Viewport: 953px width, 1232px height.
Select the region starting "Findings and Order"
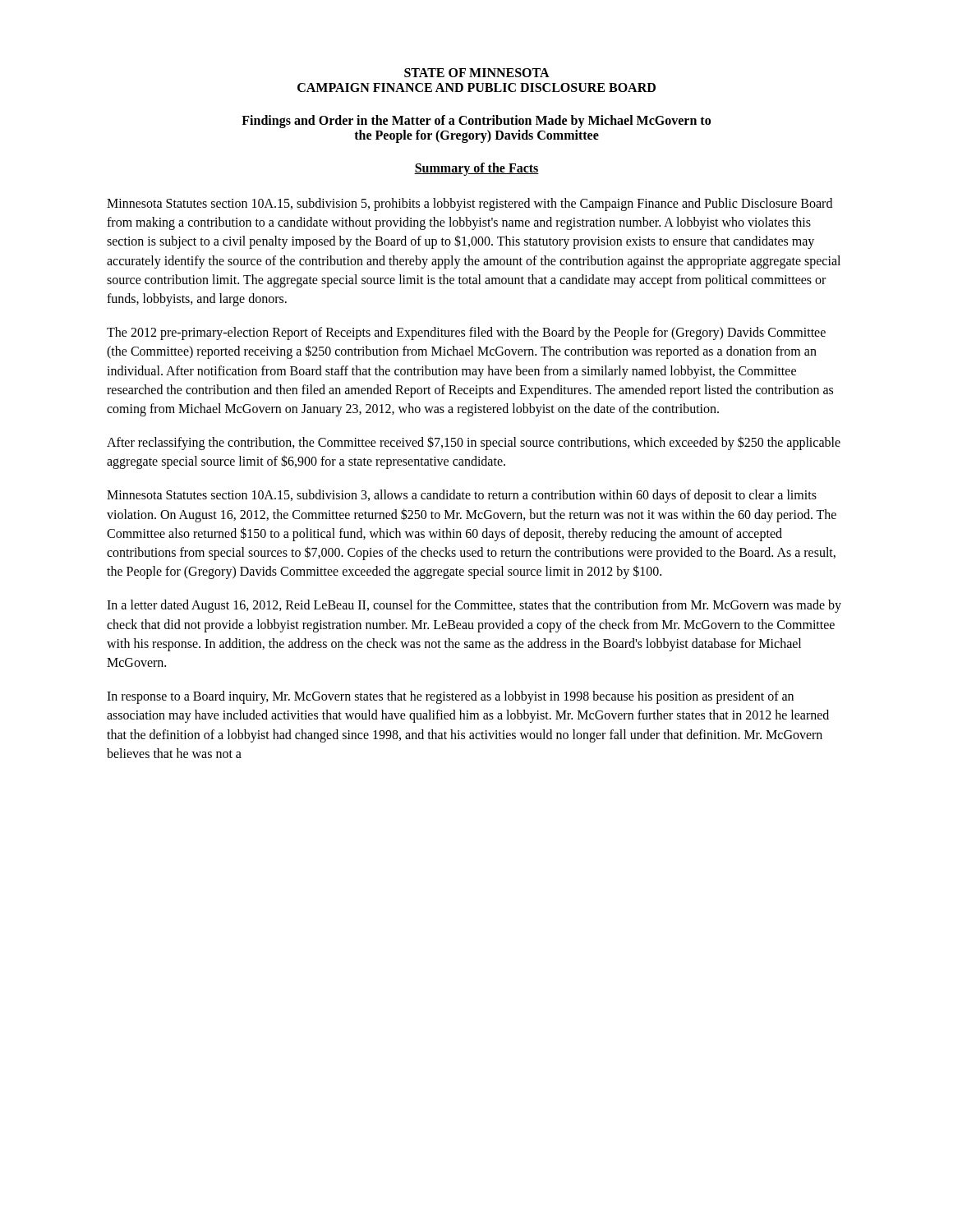coord(476,128)
